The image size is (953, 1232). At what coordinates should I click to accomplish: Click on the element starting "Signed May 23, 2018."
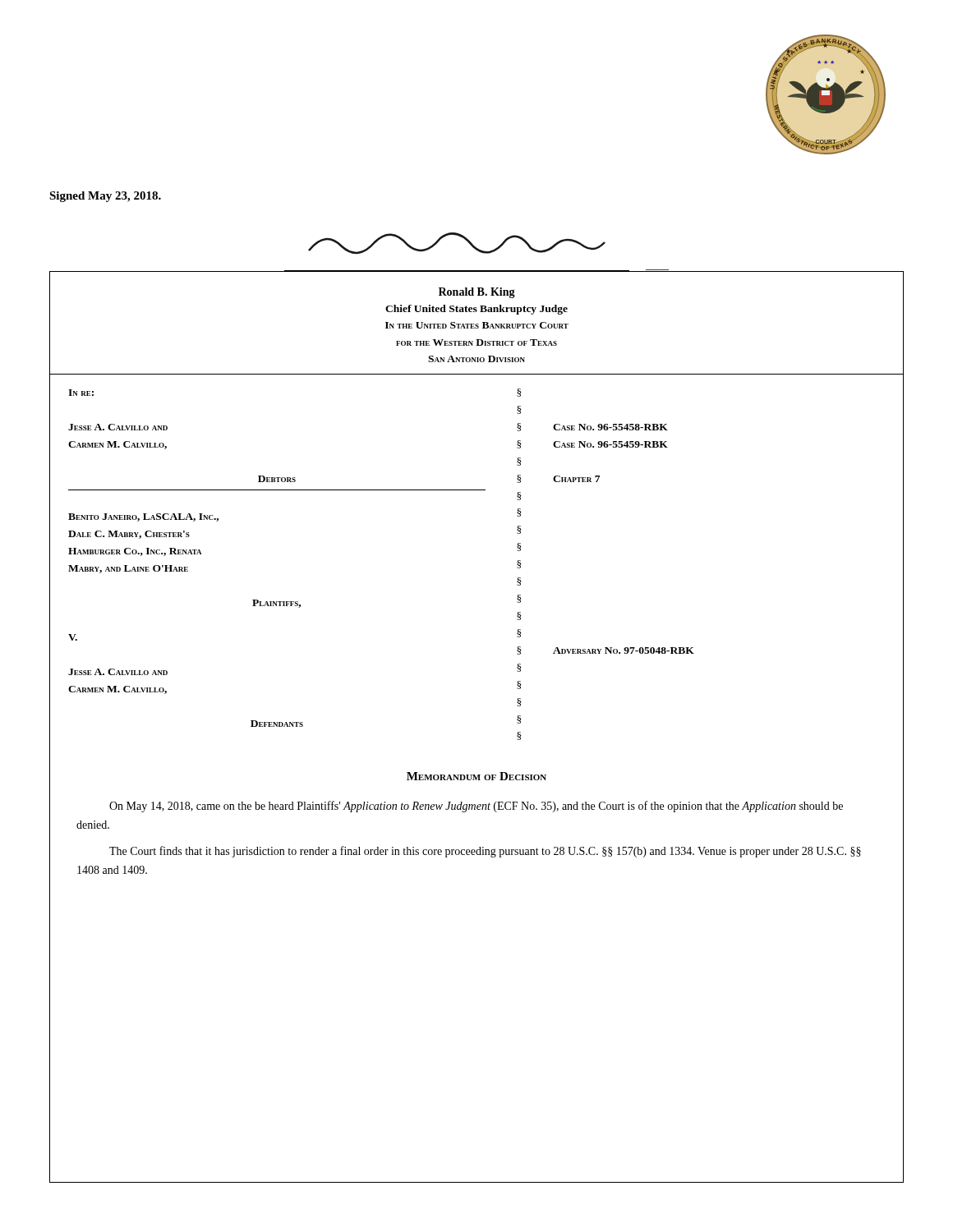point(105,195)
